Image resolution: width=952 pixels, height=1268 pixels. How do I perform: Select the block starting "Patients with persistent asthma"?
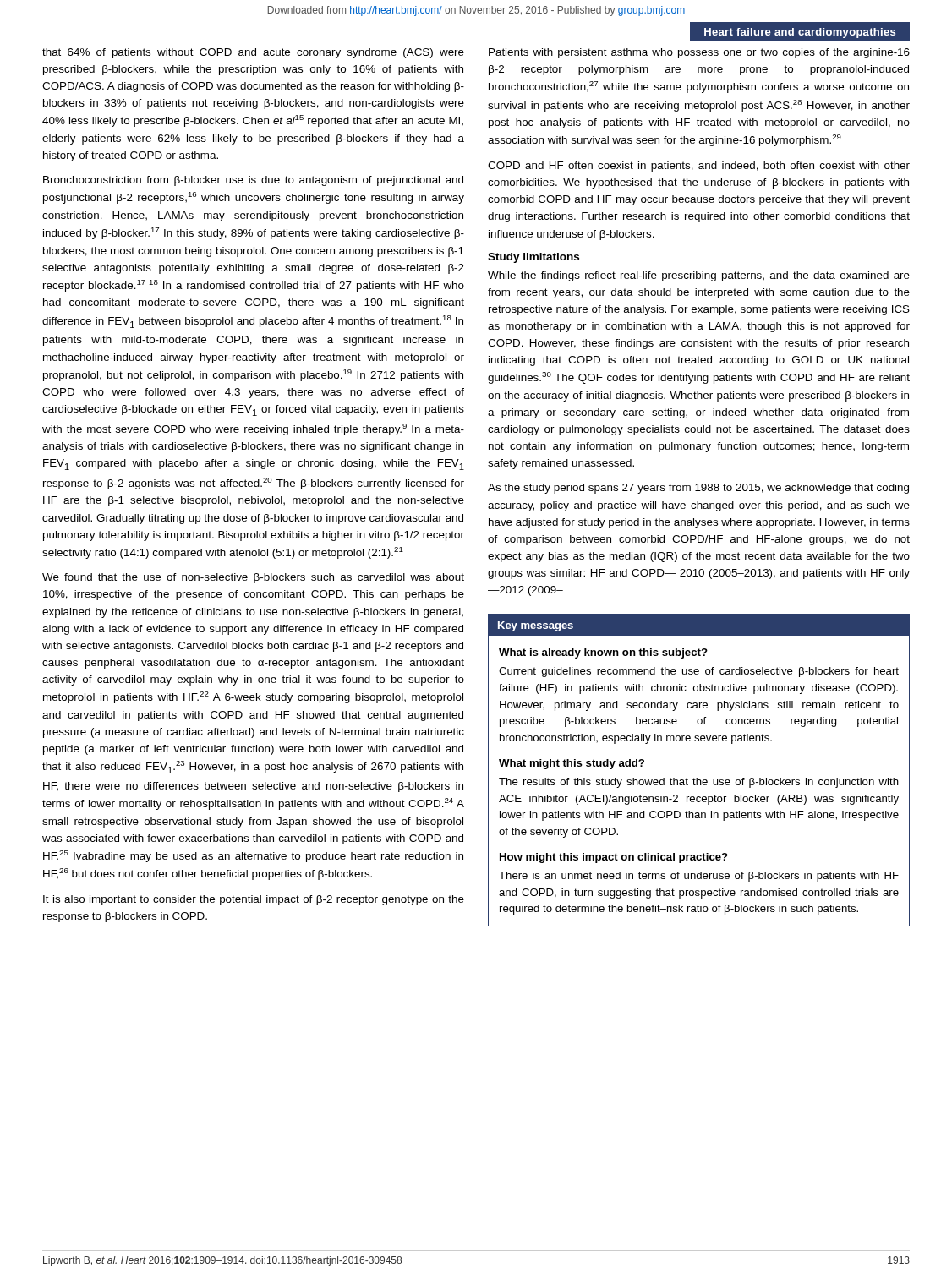(x=699, y=97)
